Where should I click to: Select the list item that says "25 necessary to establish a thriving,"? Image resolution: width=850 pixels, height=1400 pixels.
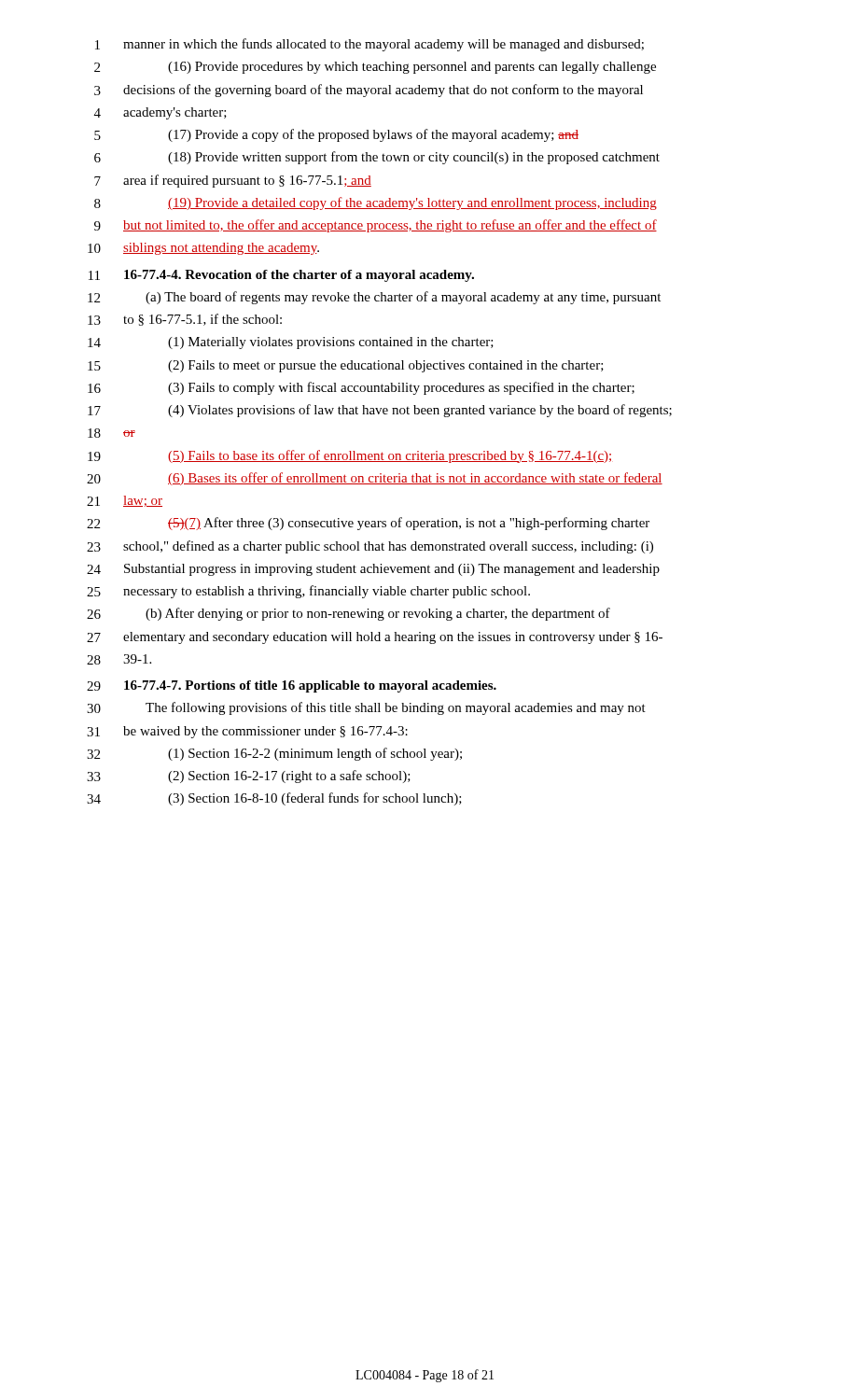coord(425,592)
